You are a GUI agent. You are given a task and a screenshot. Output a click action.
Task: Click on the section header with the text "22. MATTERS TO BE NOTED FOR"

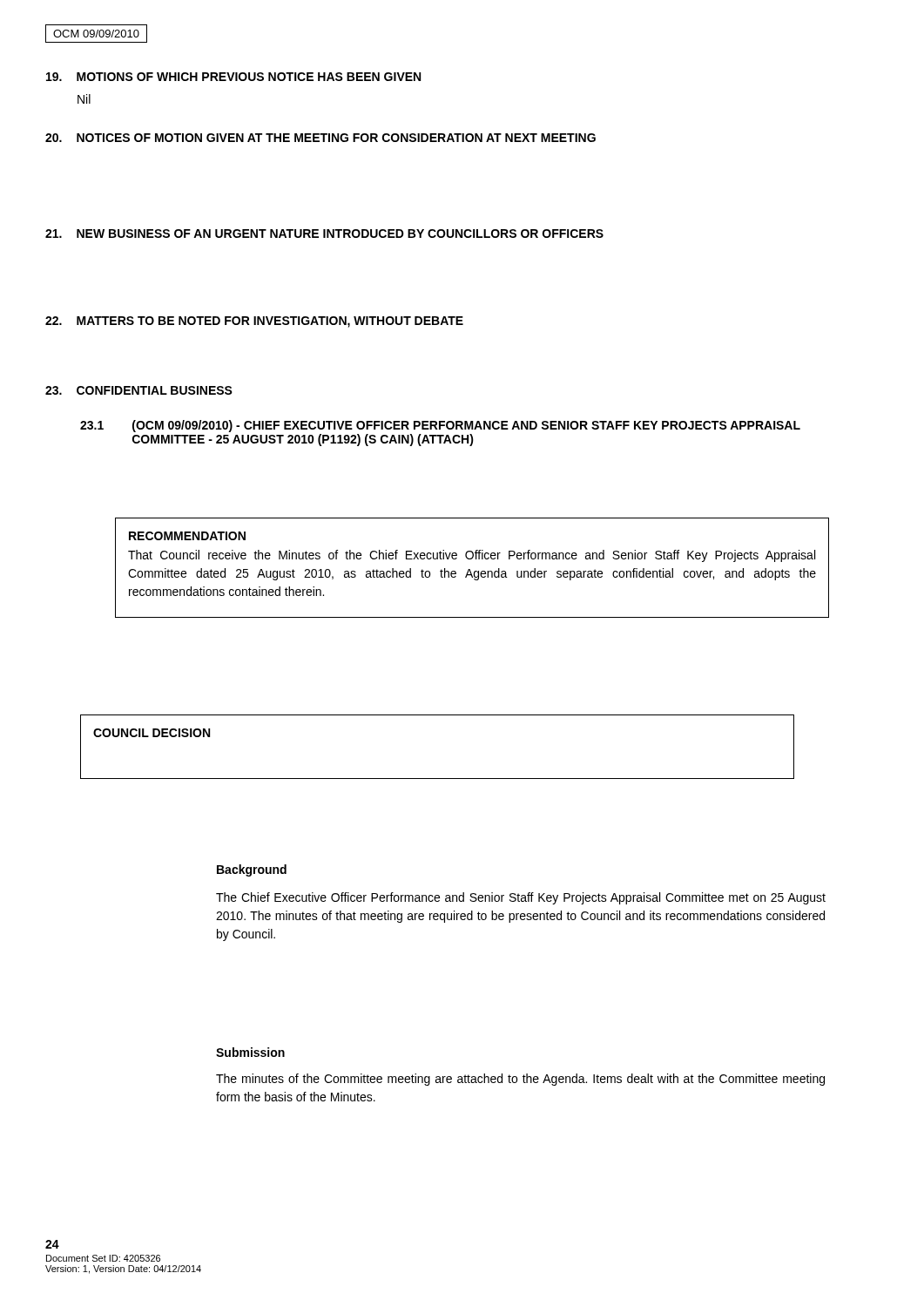(x=463, y=321)
